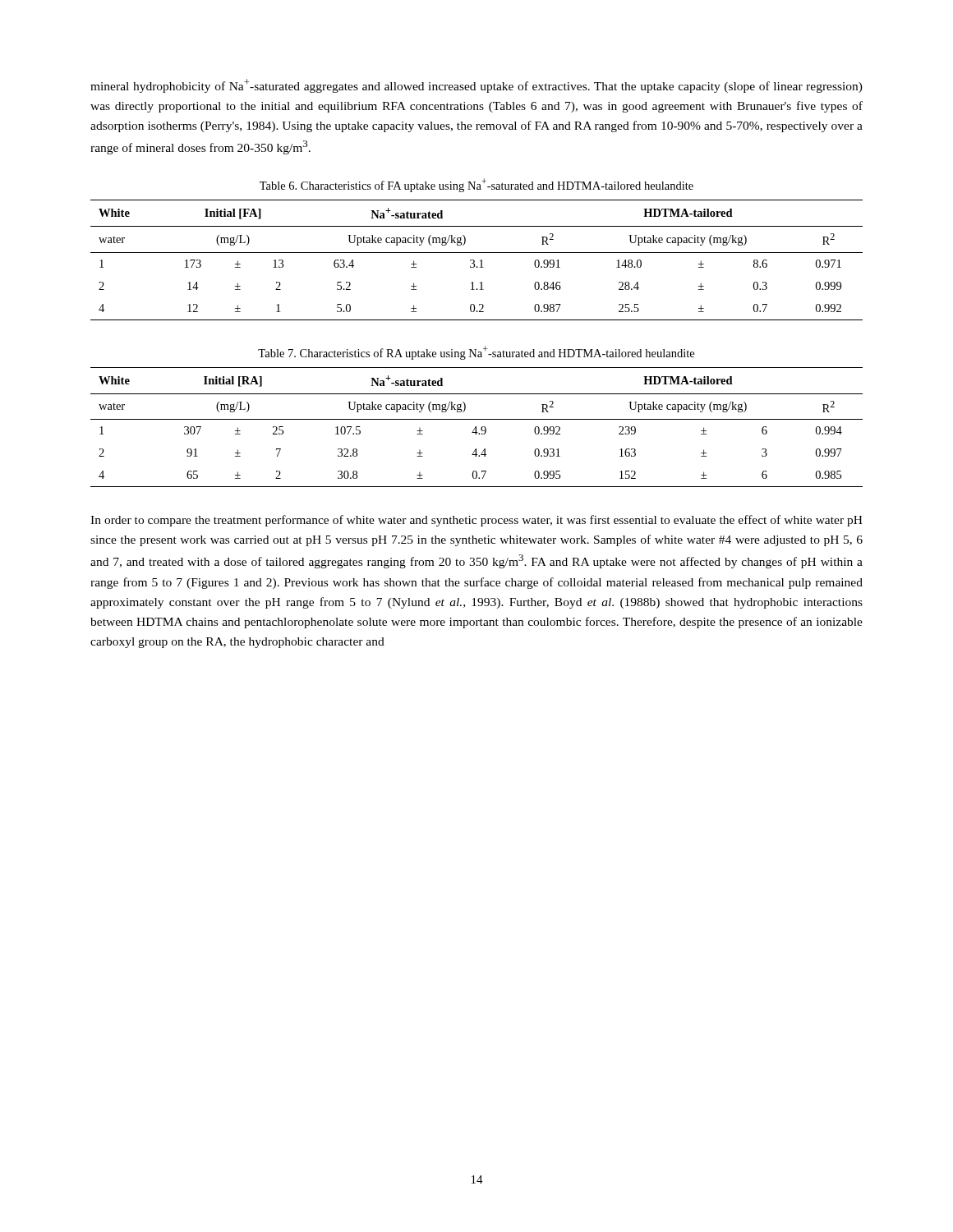The width and height of the screenshot is (953, 1232).
Task: Point to the caption beginning "Table 6. Characteristics of FA"
Action: [476, 184]
